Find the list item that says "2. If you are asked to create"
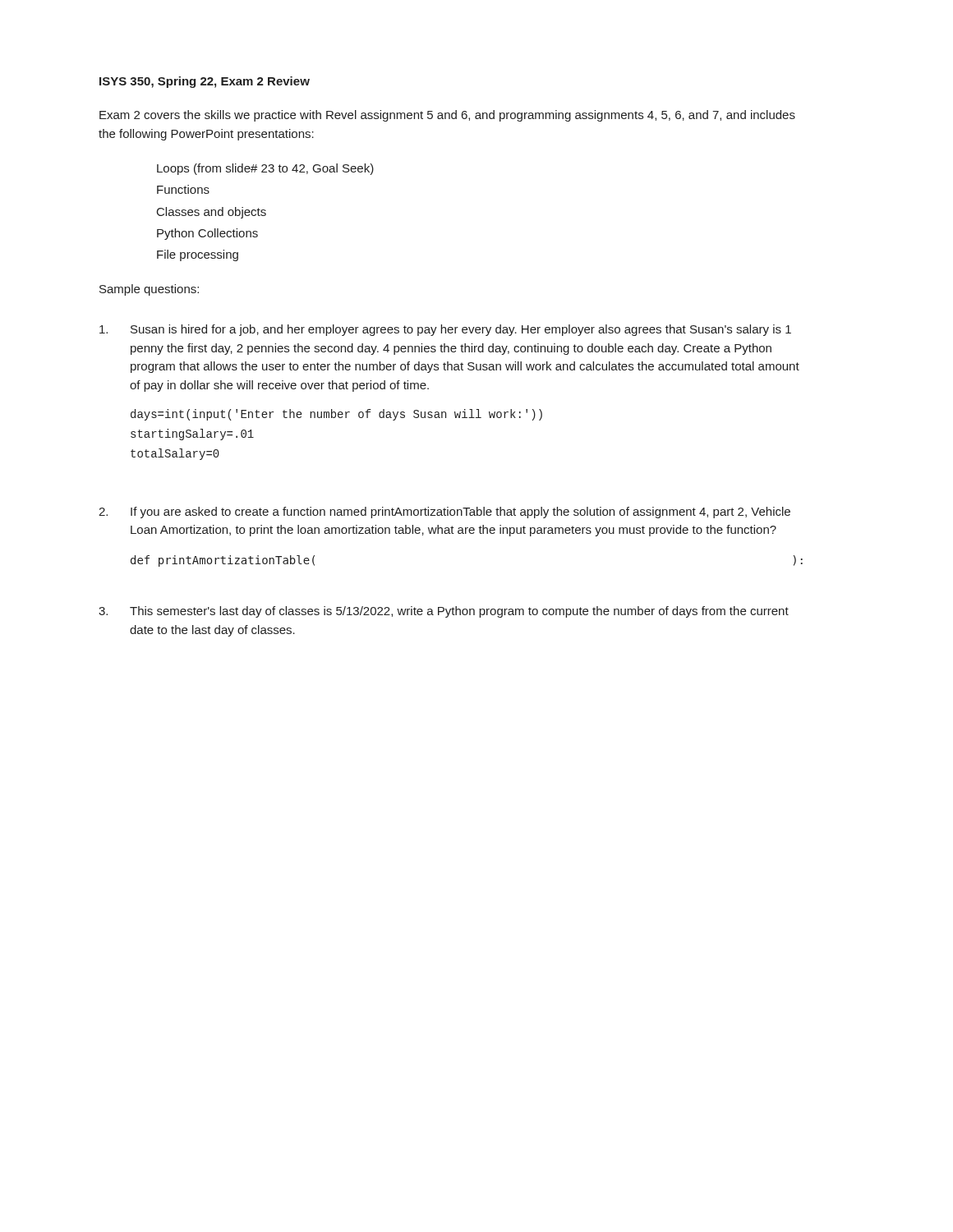This screenshot has height=1232, width=953. tap(452, 537)
